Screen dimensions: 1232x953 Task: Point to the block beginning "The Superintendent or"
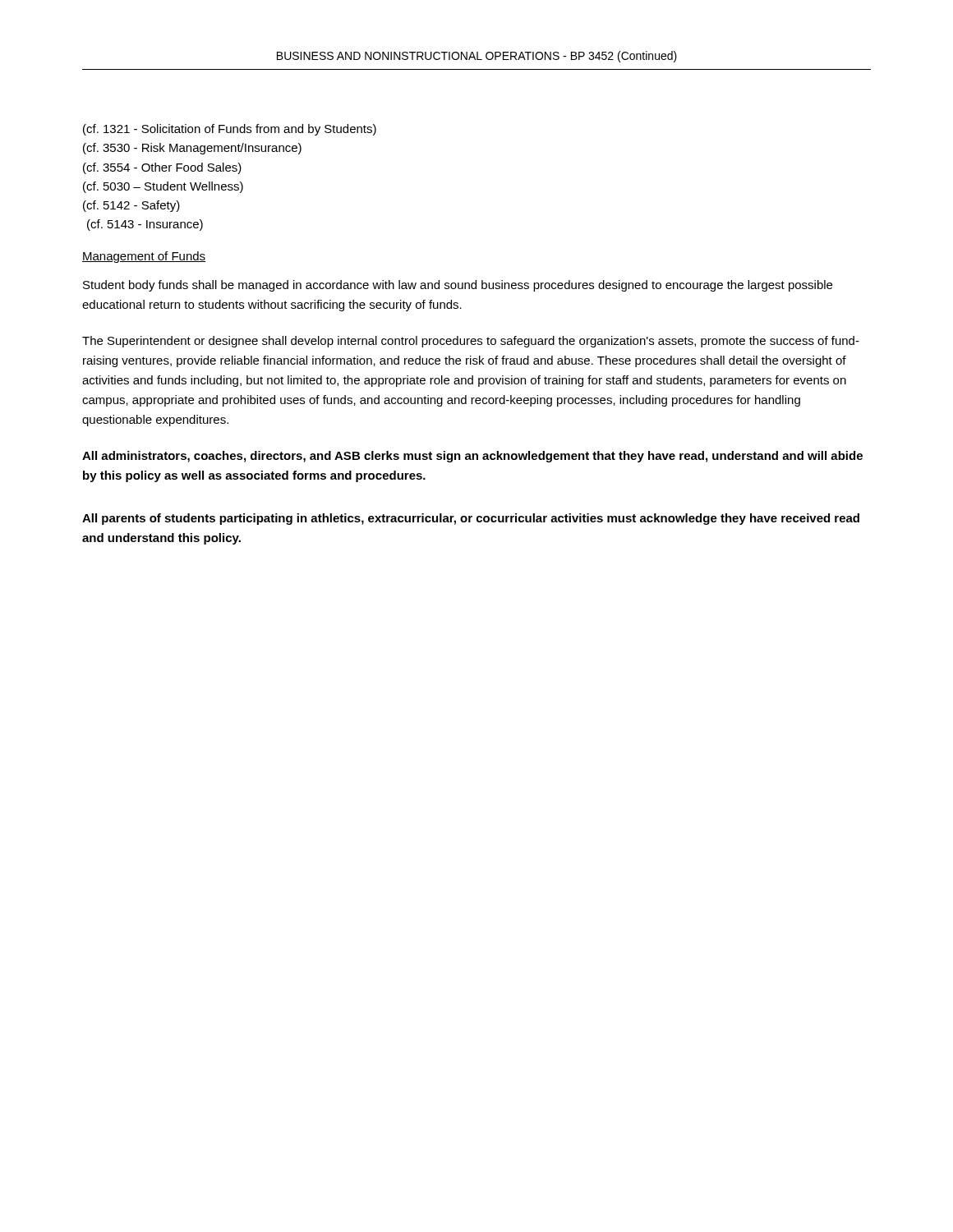[476, 380]
